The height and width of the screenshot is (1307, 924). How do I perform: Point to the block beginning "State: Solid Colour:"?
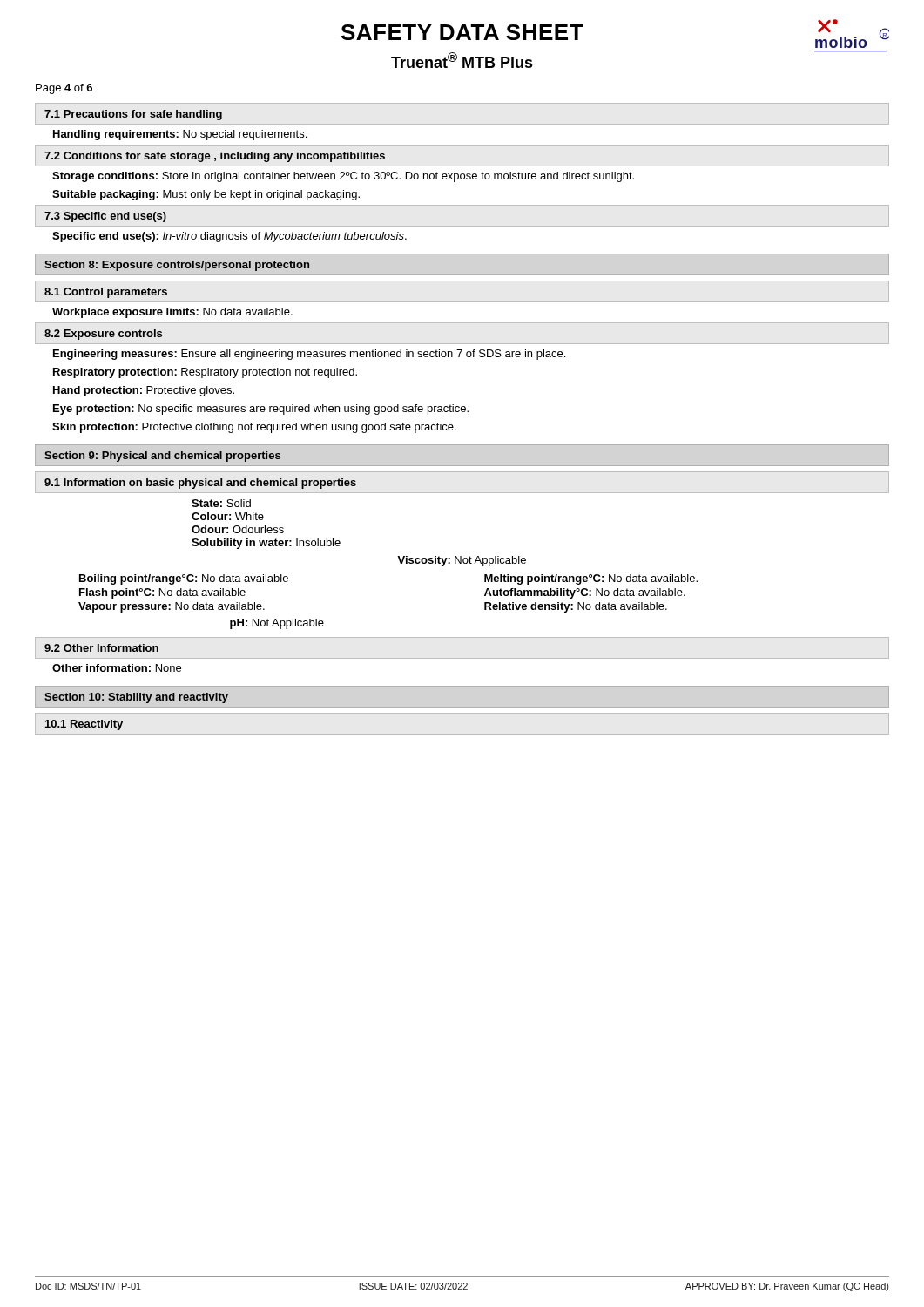point(221,503)
